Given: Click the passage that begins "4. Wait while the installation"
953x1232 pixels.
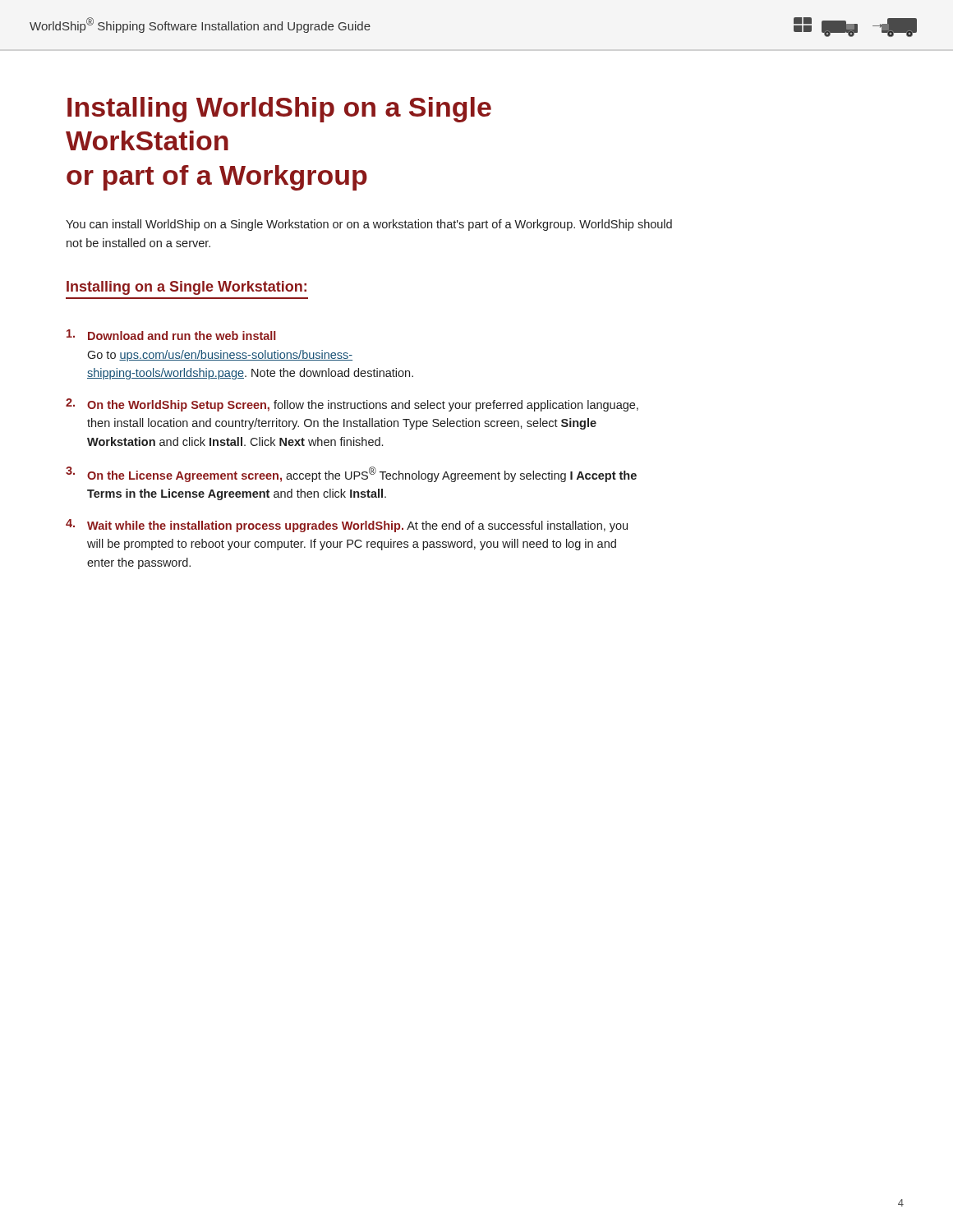Looking at the screenshot, I should tap(353, 544).
